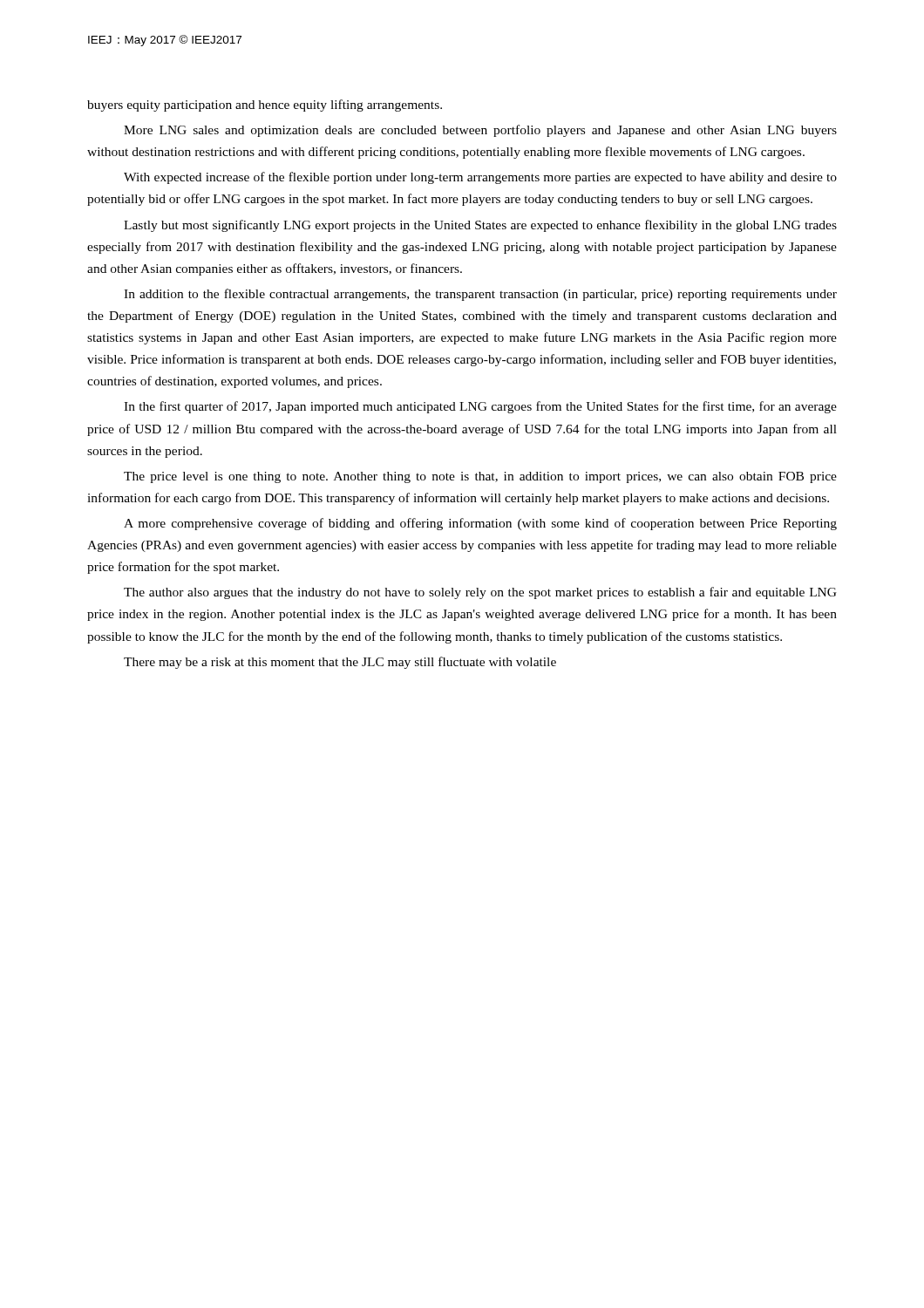Where is the passage that starts "The price level is"?

462,486
